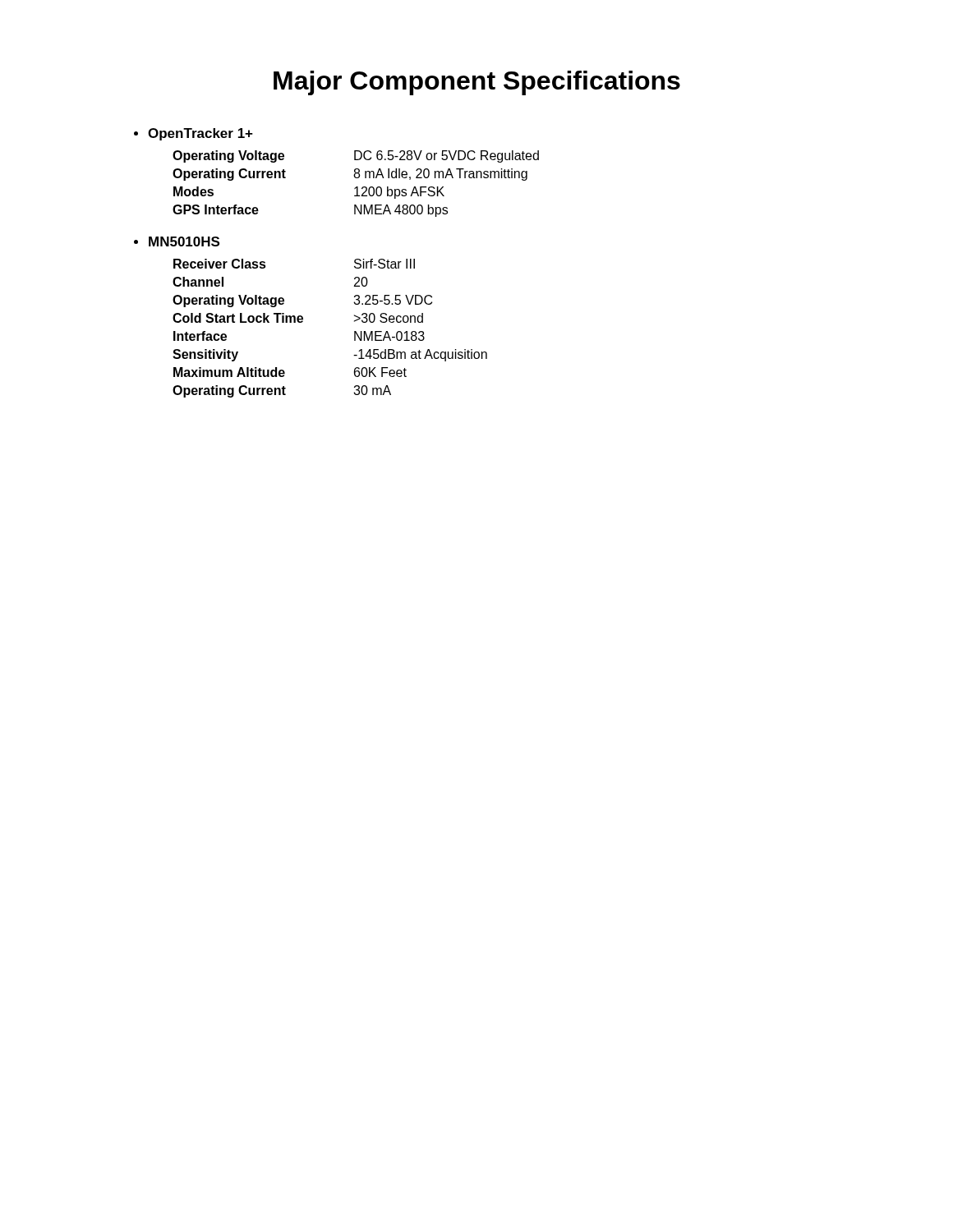The image size is (953, 1232).
Task: Locate the text "Sensitivity-145dBm at Acquisition"
Action: point(206,355)
